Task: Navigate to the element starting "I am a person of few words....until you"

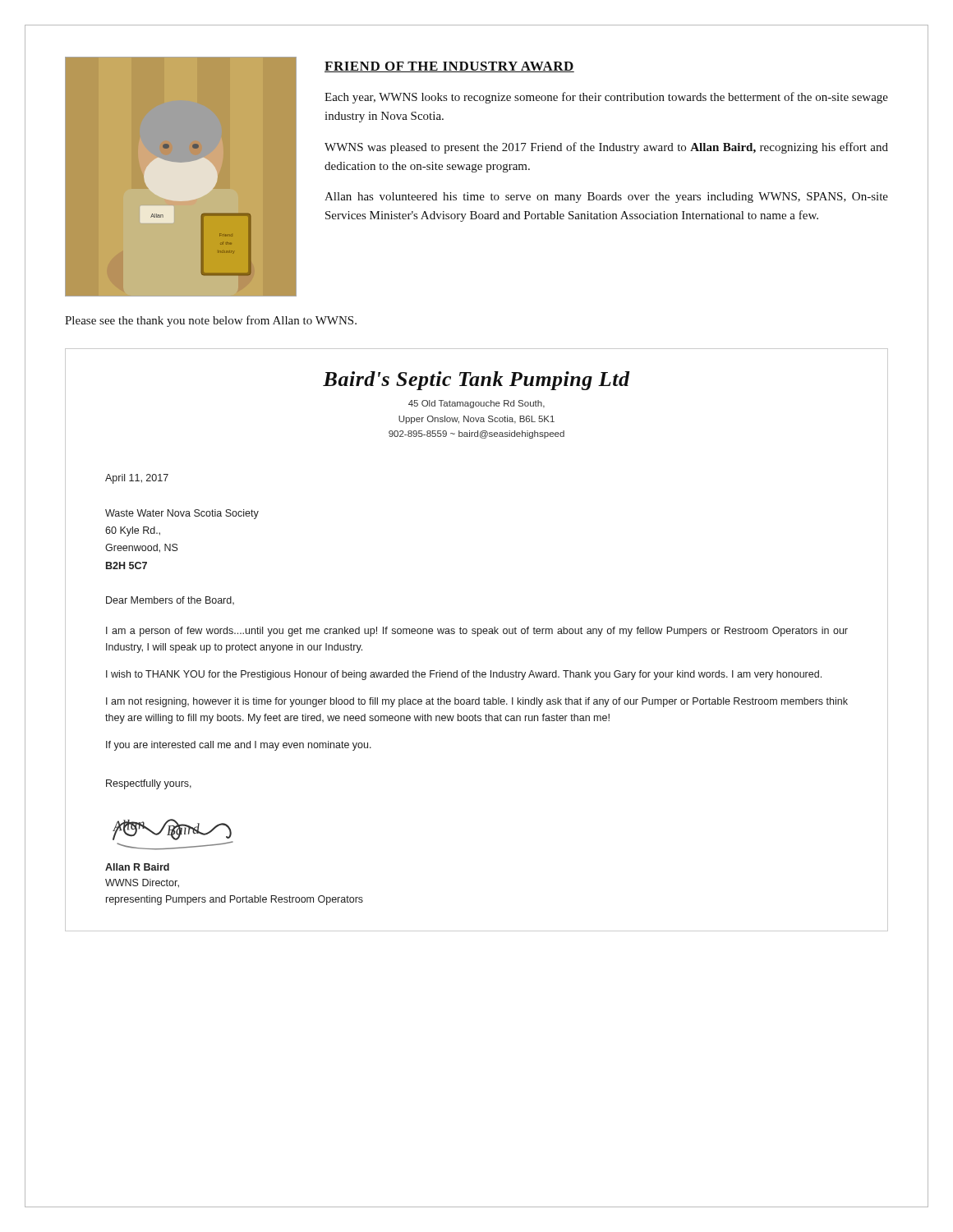Action: coord(476,639)
